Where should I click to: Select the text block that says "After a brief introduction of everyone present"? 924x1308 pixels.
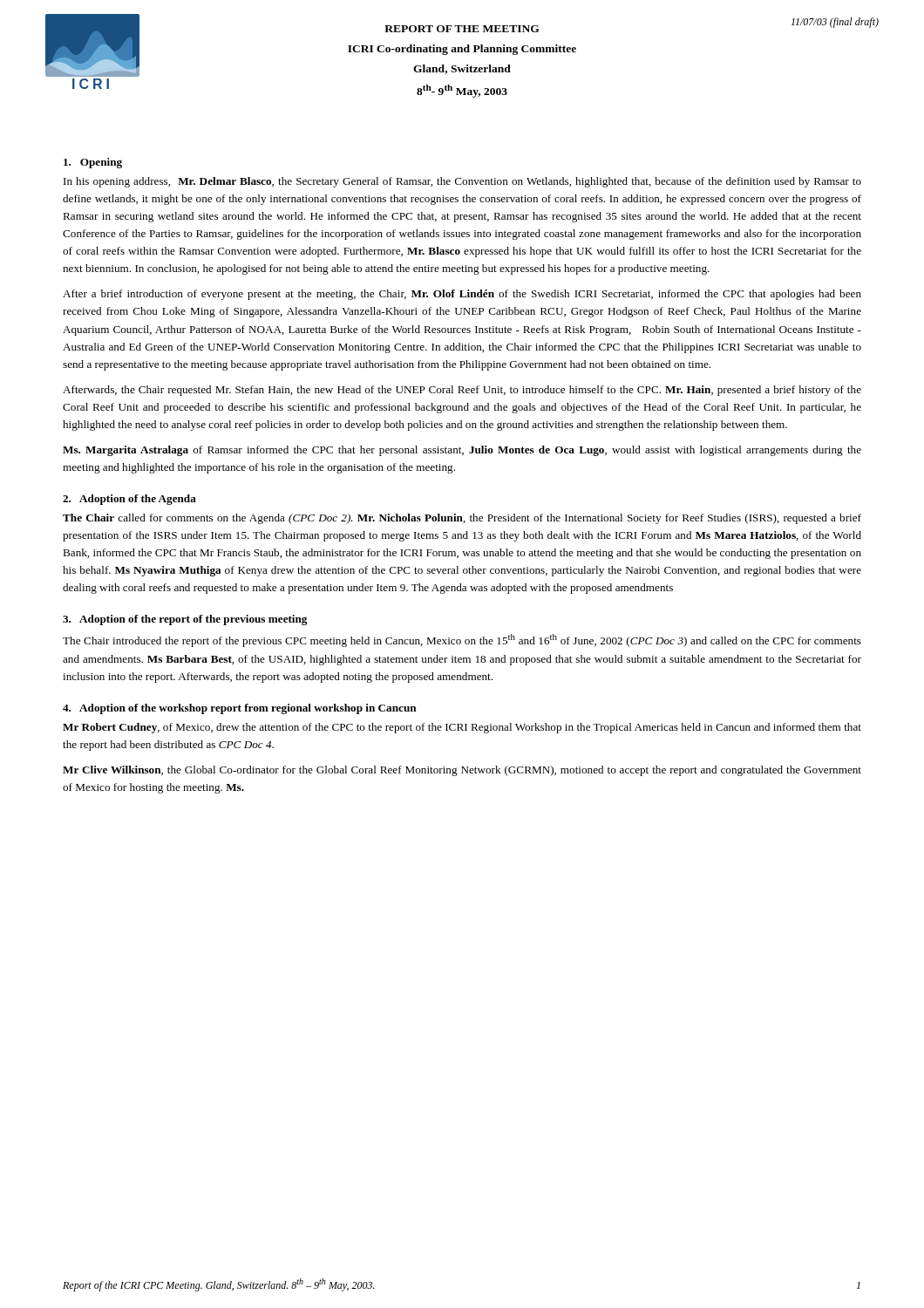(x=462, y=329)
